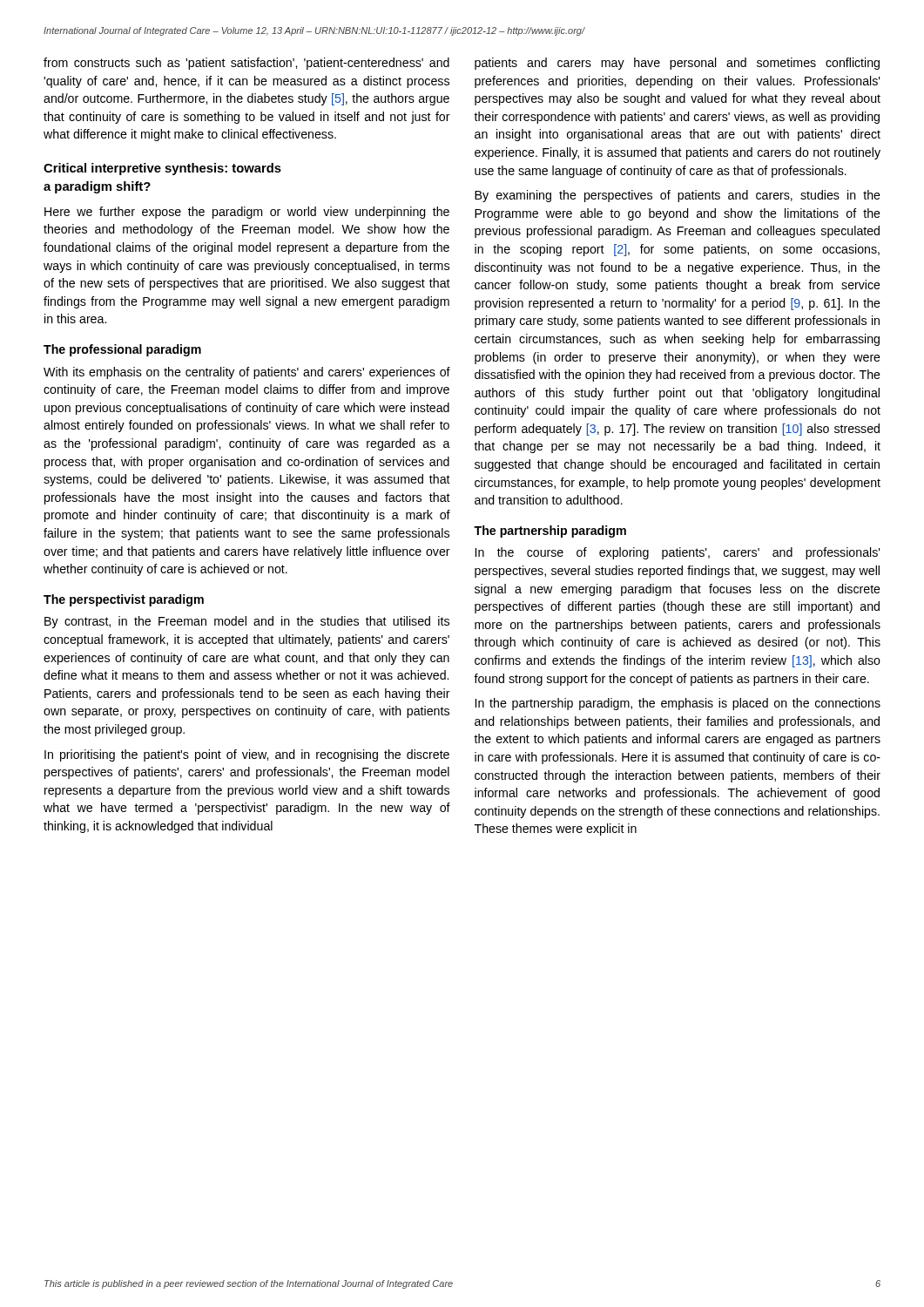Click the passage that begins "patients and carers may have"
Viewport: 924px width, 1307px height.
point(677,117)
